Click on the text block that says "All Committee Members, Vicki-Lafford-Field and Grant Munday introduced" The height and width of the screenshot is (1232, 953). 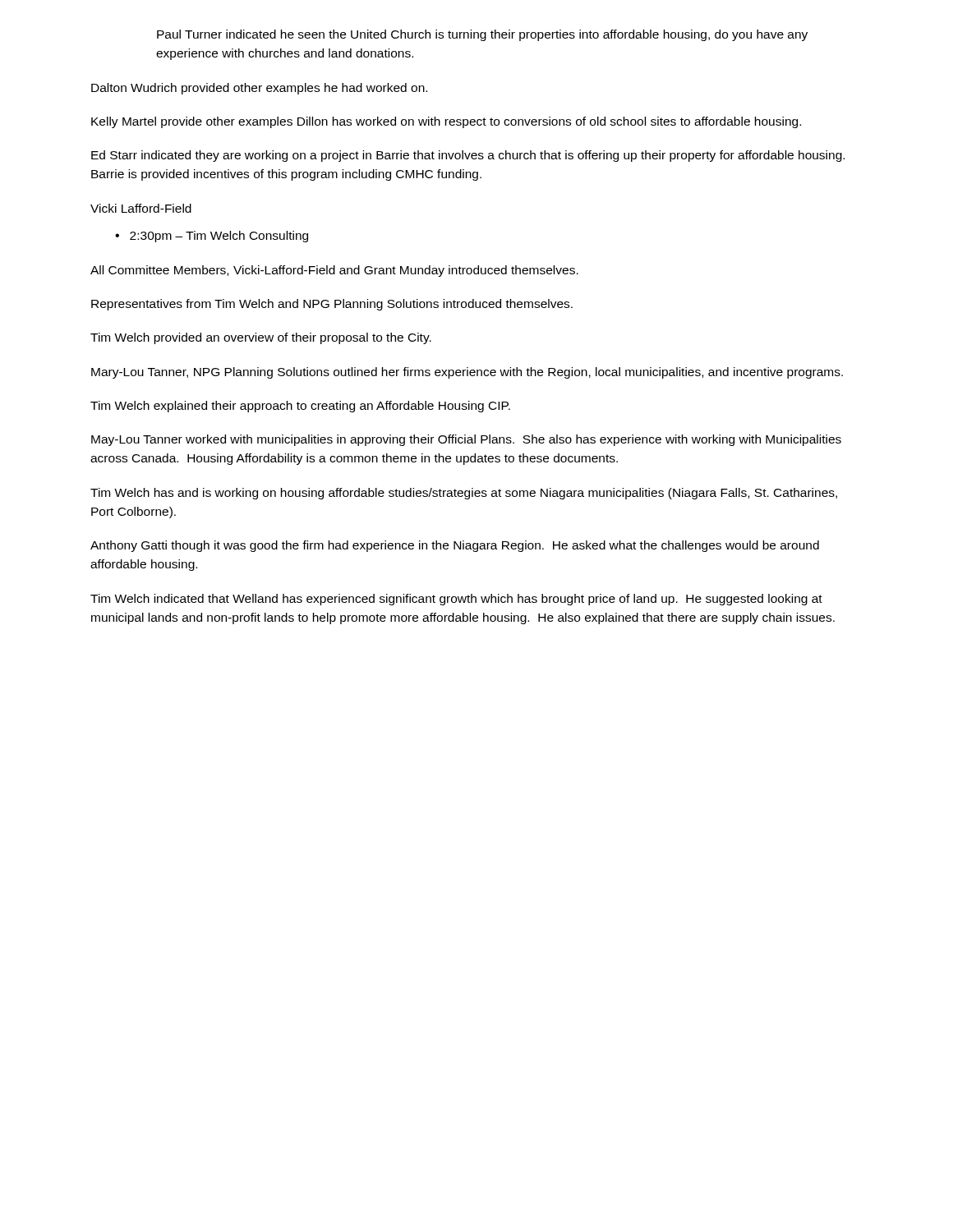click(x=335, y=270)
